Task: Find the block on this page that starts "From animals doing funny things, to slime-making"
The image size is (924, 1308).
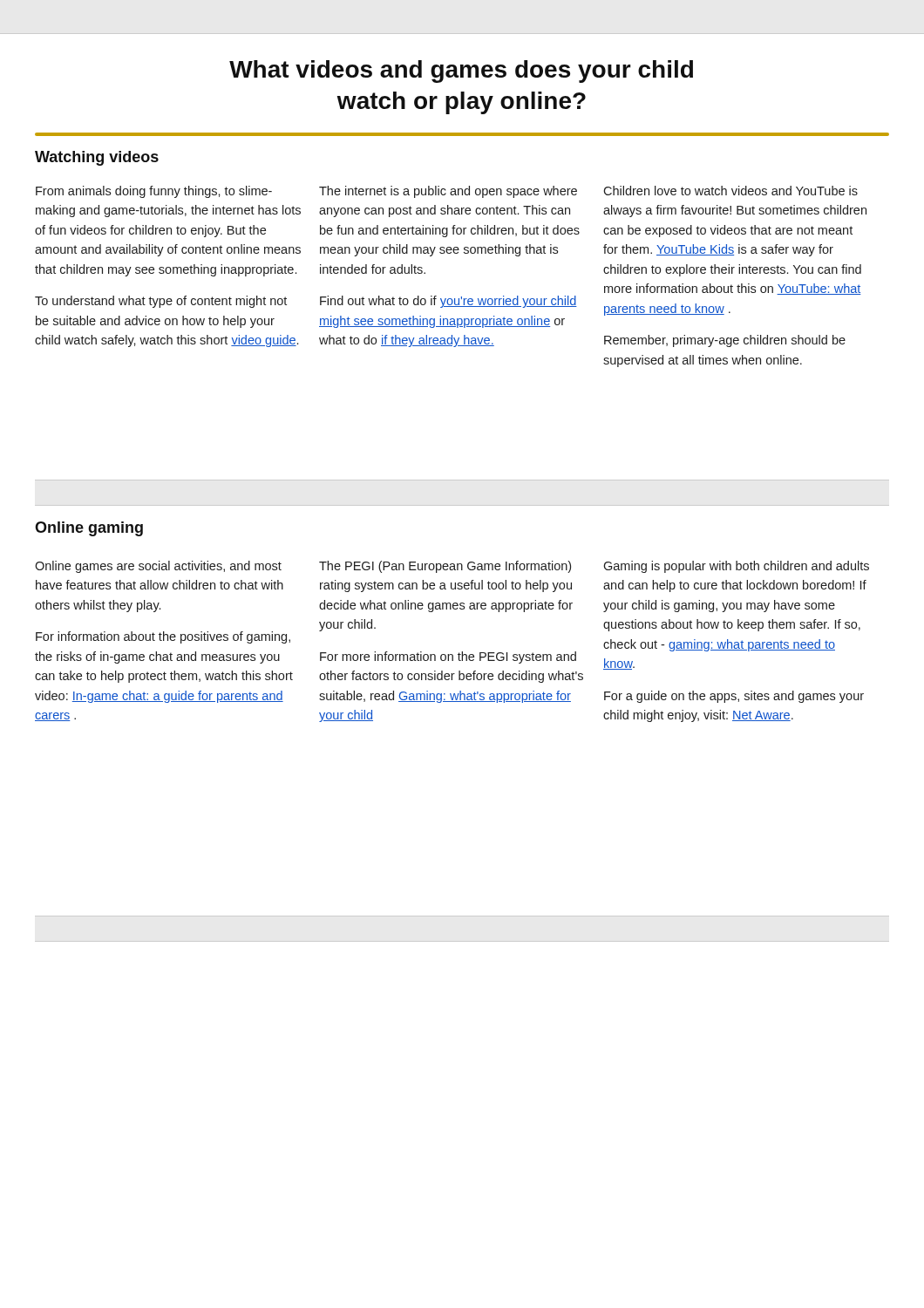Action: (x=168, y=266)
